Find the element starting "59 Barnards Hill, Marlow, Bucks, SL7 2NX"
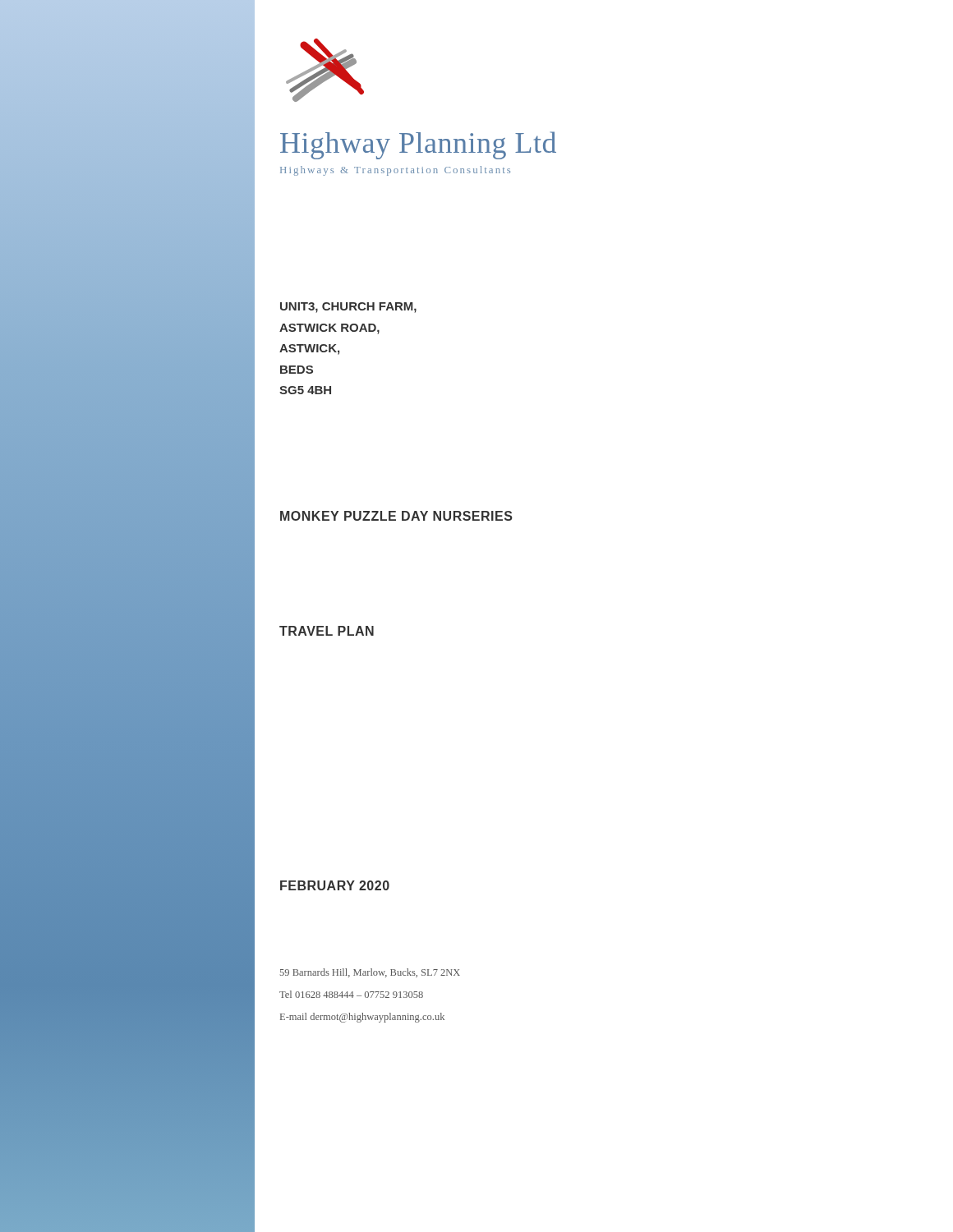953x1232 pixels. point(464,973)
